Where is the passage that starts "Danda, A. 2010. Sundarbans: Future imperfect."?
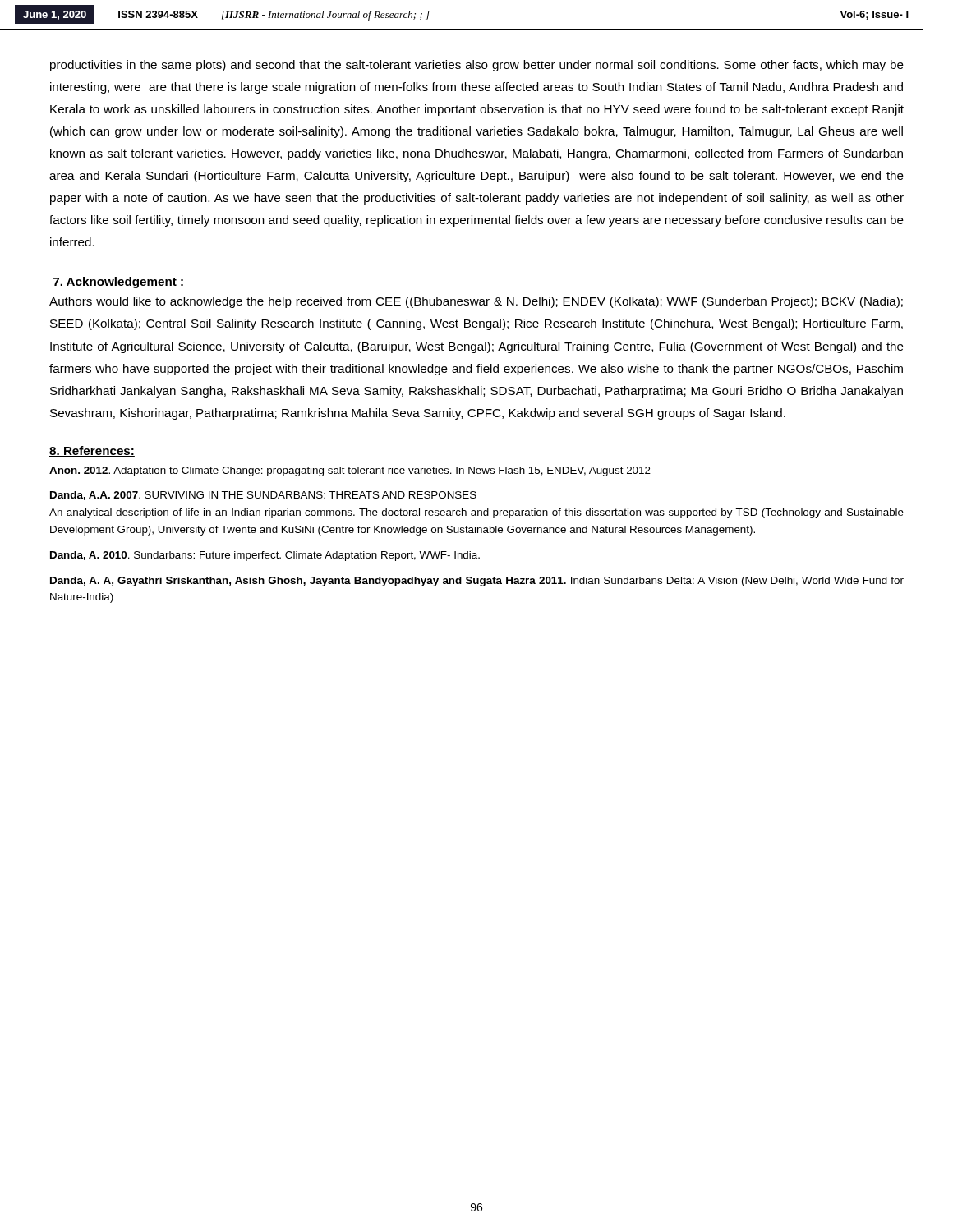The height and width of the screenshot is (1232, 953). tap(265, 555)
